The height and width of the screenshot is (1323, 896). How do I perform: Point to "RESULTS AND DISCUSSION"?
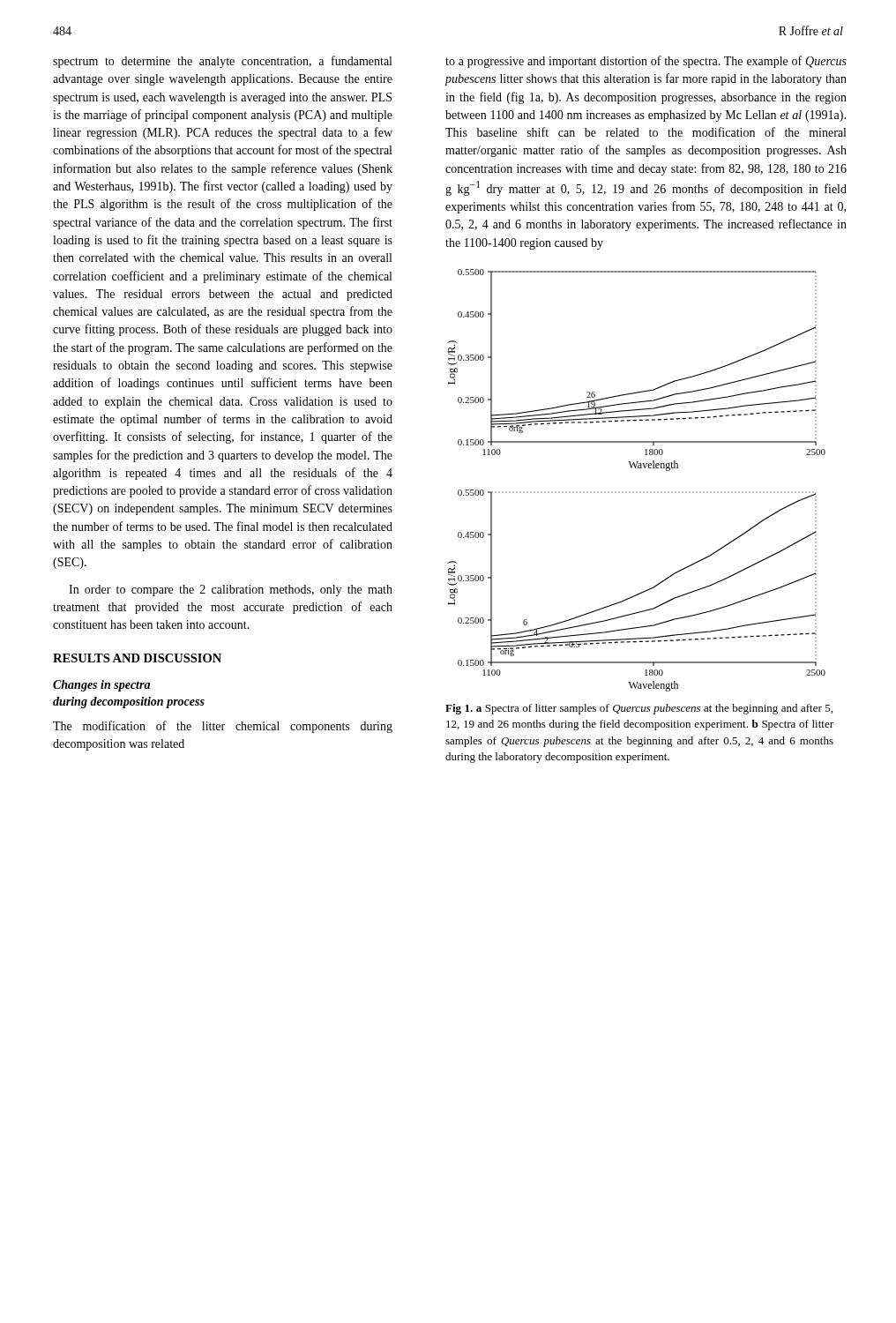coord(137,658)
